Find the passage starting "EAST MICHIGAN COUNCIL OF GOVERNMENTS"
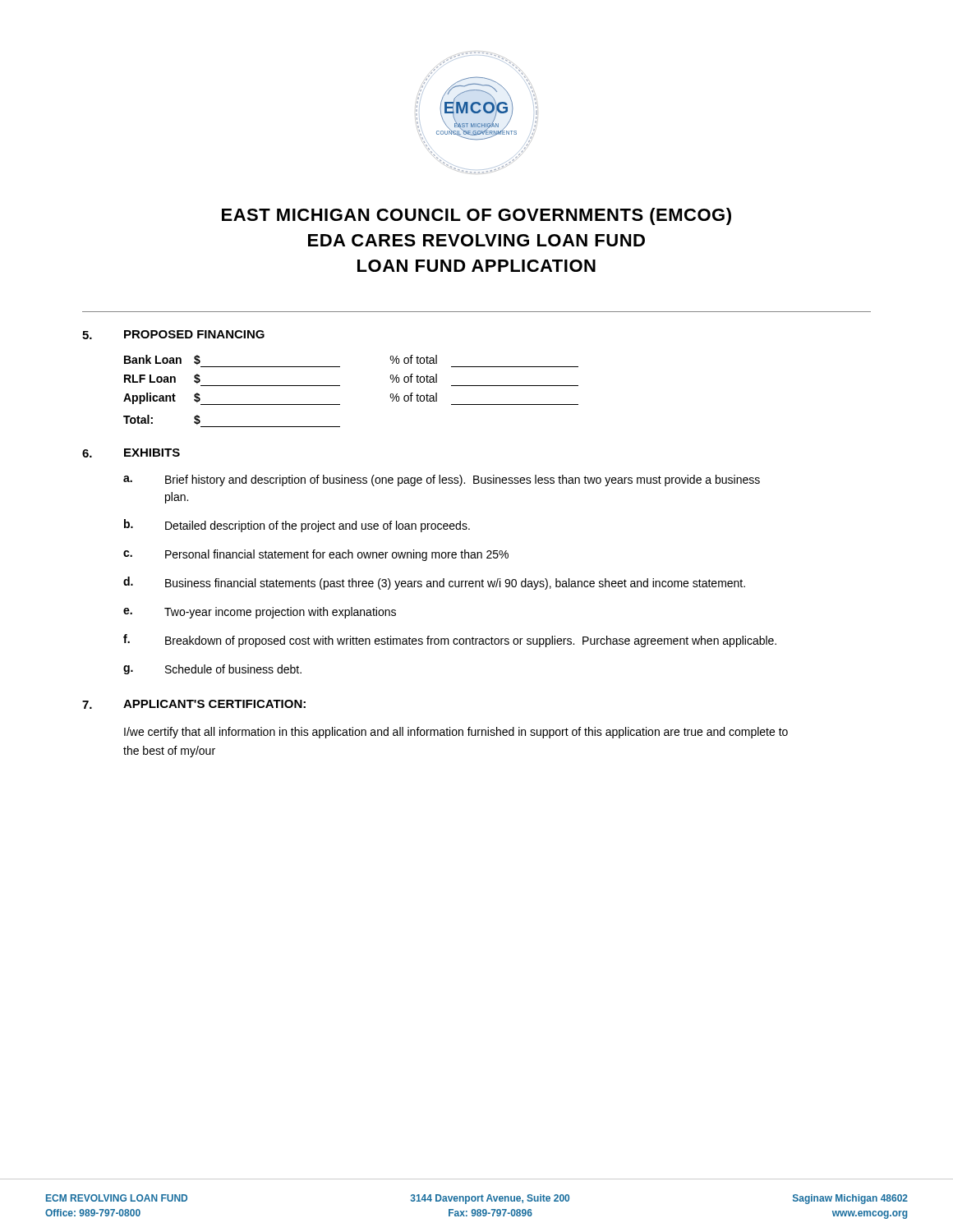The height and width of the screenshot is (1232, 953). pyautogui.click(x=476, y=241)
